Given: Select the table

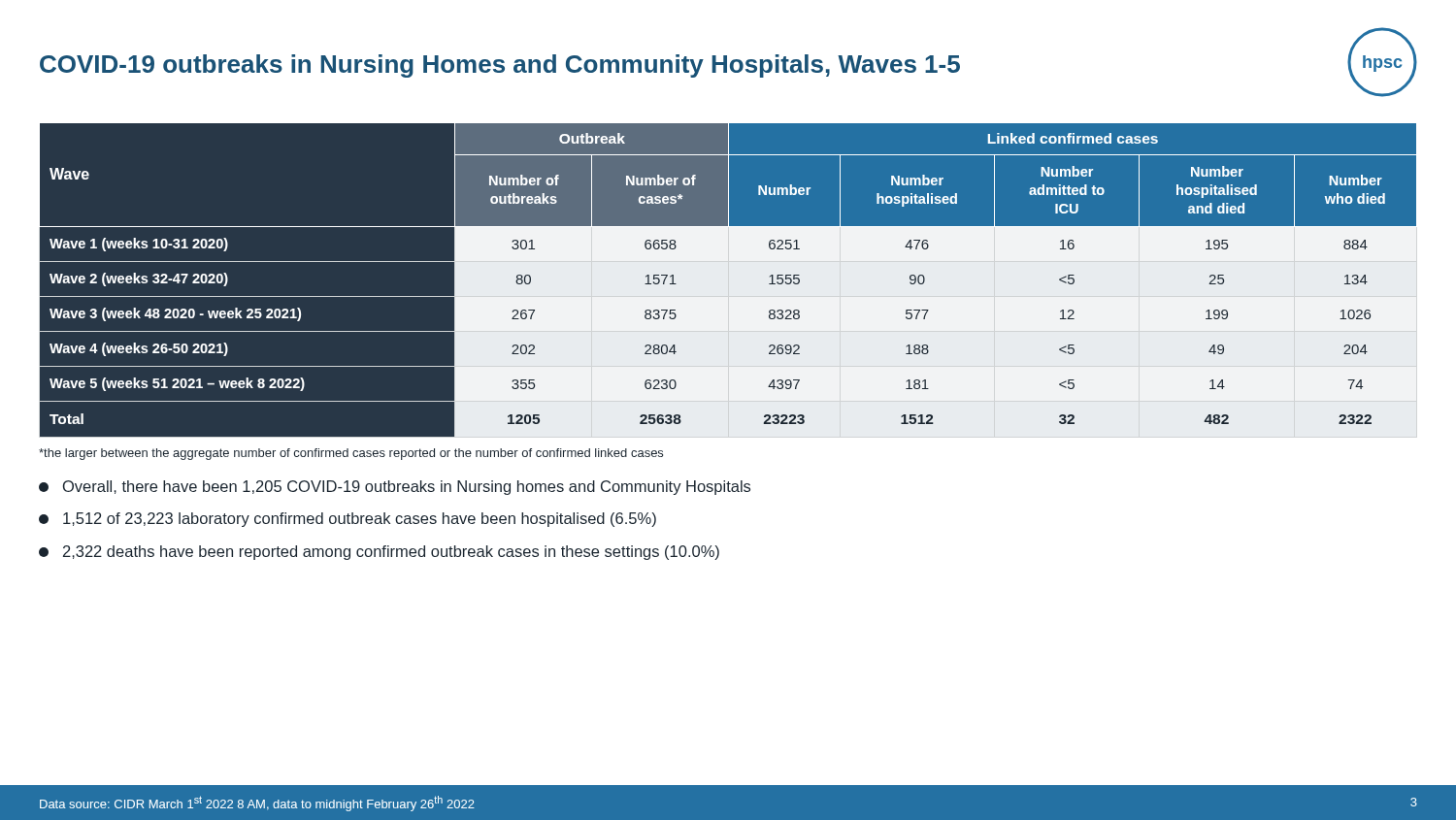Looking at the screenshot, I should pyautogui.click(x=728, y=280).
